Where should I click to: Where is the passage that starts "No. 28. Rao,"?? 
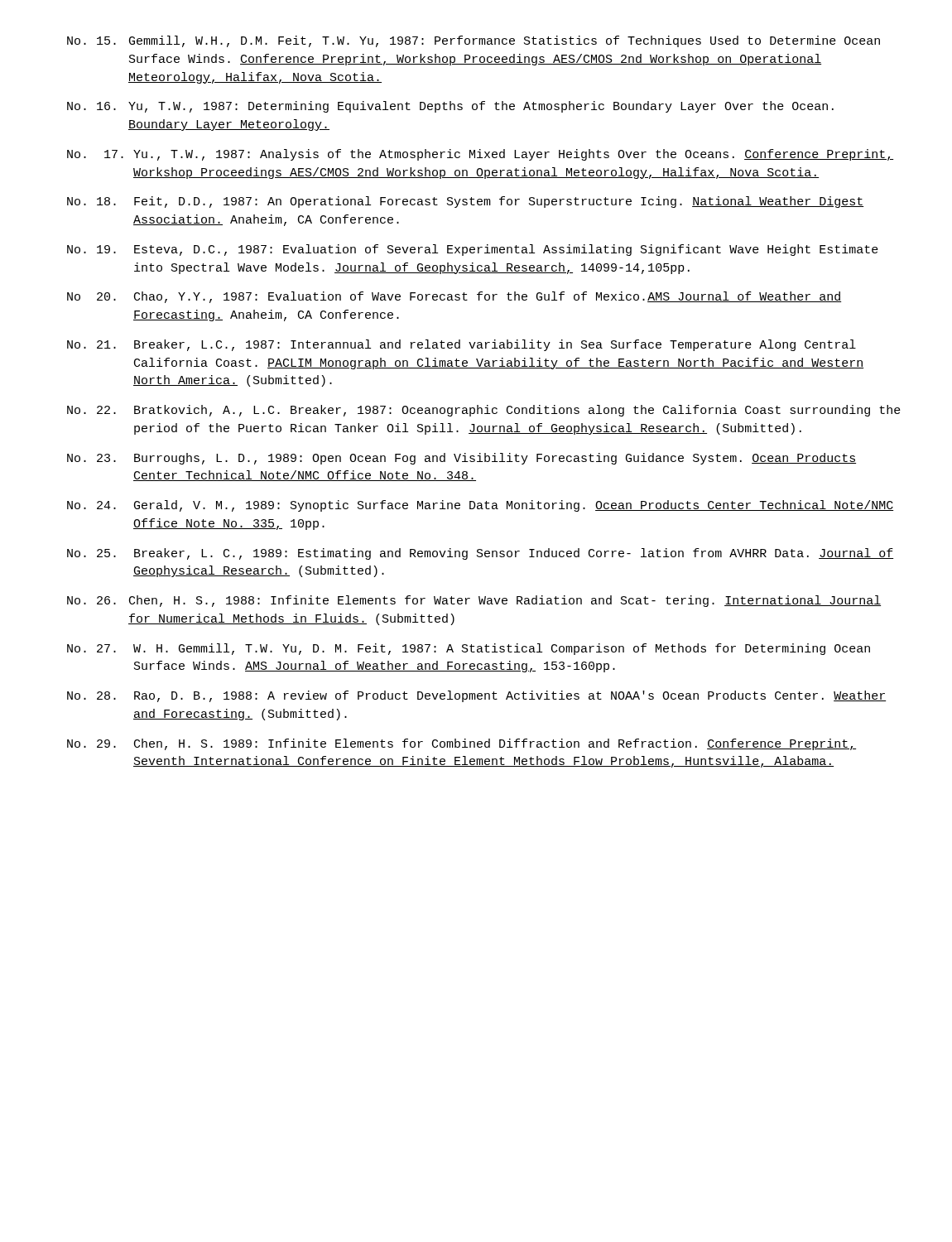[x=484, y=706]
